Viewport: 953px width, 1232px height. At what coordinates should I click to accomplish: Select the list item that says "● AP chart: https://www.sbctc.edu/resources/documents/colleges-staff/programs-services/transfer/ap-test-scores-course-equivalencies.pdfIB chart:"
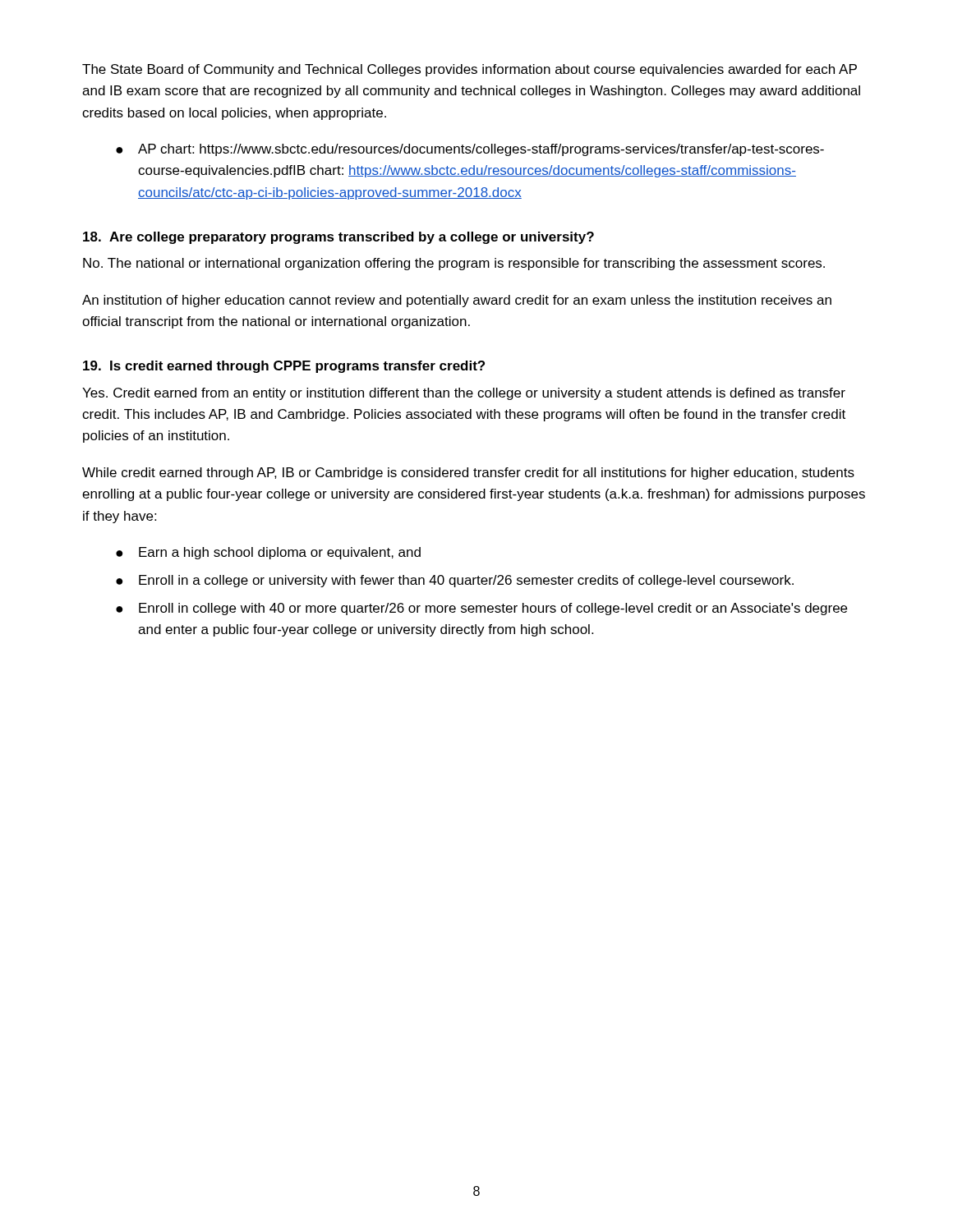pyautogui.click(x=493, y=171)
